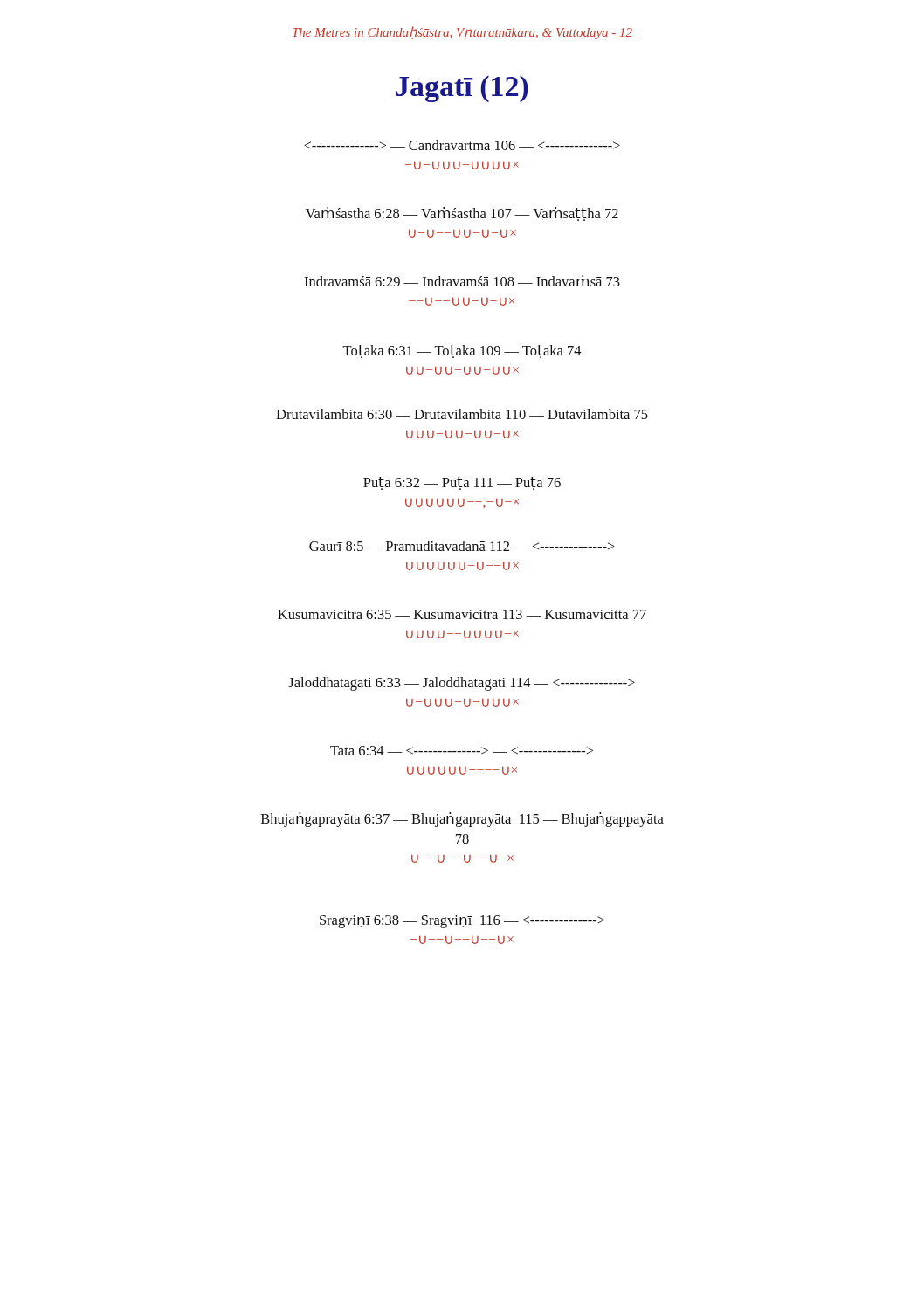
Task: Click on the text with the text "Tata 6:34 — — ∪∪∪∪∪∪−−−−∪×"
Action: tap(462, 759)
